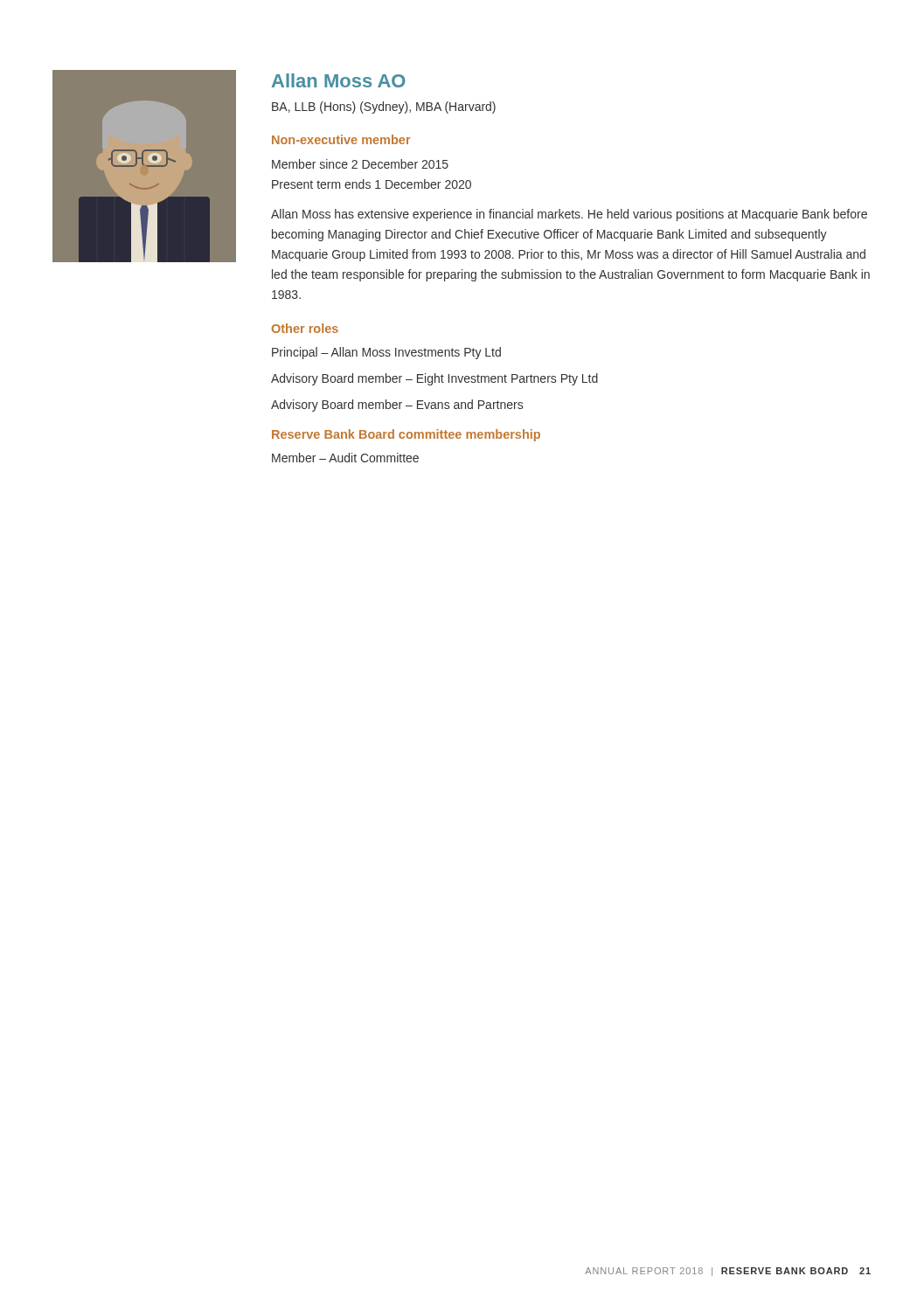Find the text block starting "Other roles"
924x1311 pixels.
coord(305,329)
